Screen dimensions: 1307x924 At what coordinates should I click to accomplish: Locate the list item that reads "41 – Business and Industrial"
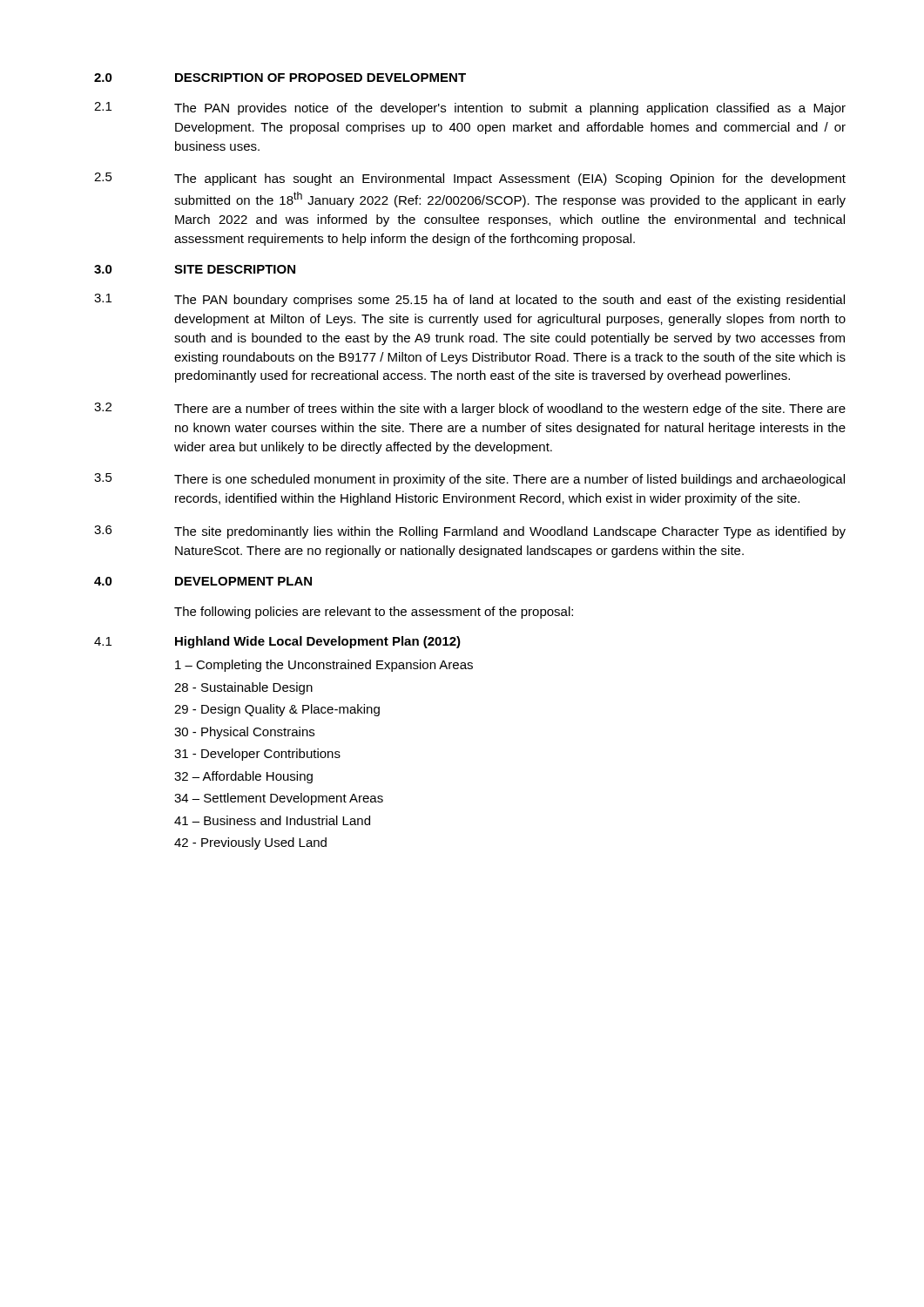[273, 820]
